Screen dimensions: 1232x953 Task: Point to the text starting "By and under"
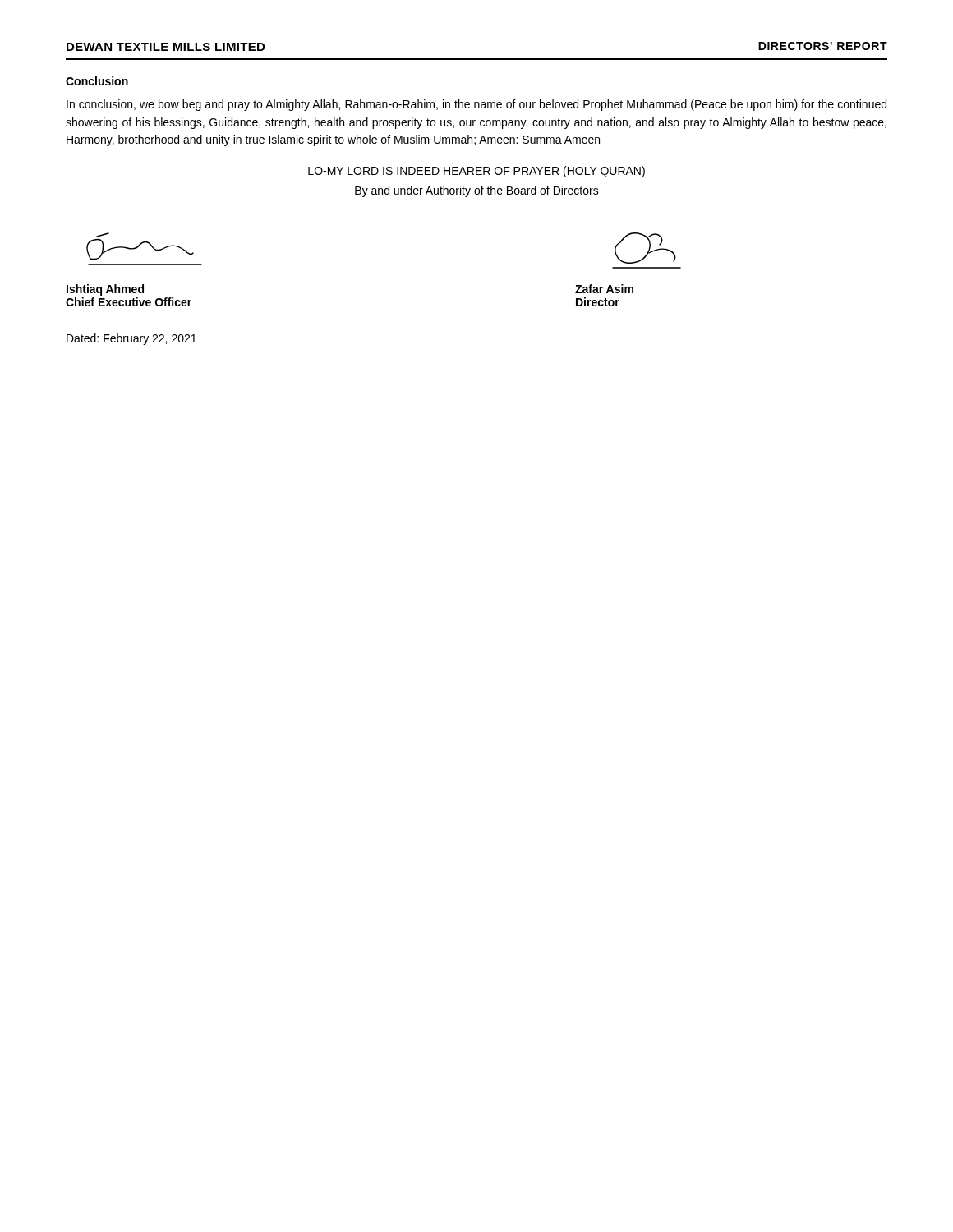point(476,191)
